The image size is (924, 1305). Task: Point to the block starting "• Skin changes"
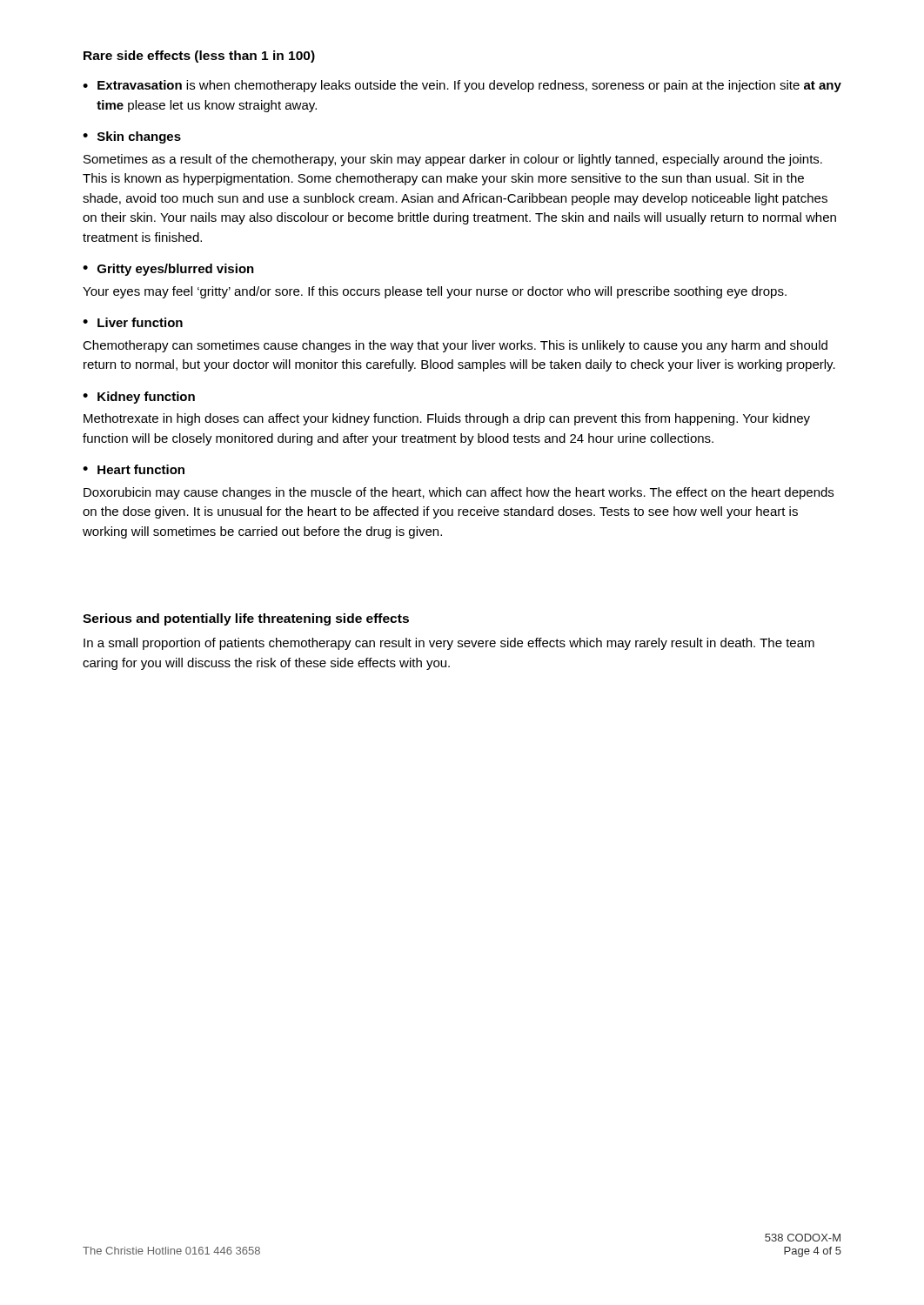pyautogui.click(x=132, y=136)
